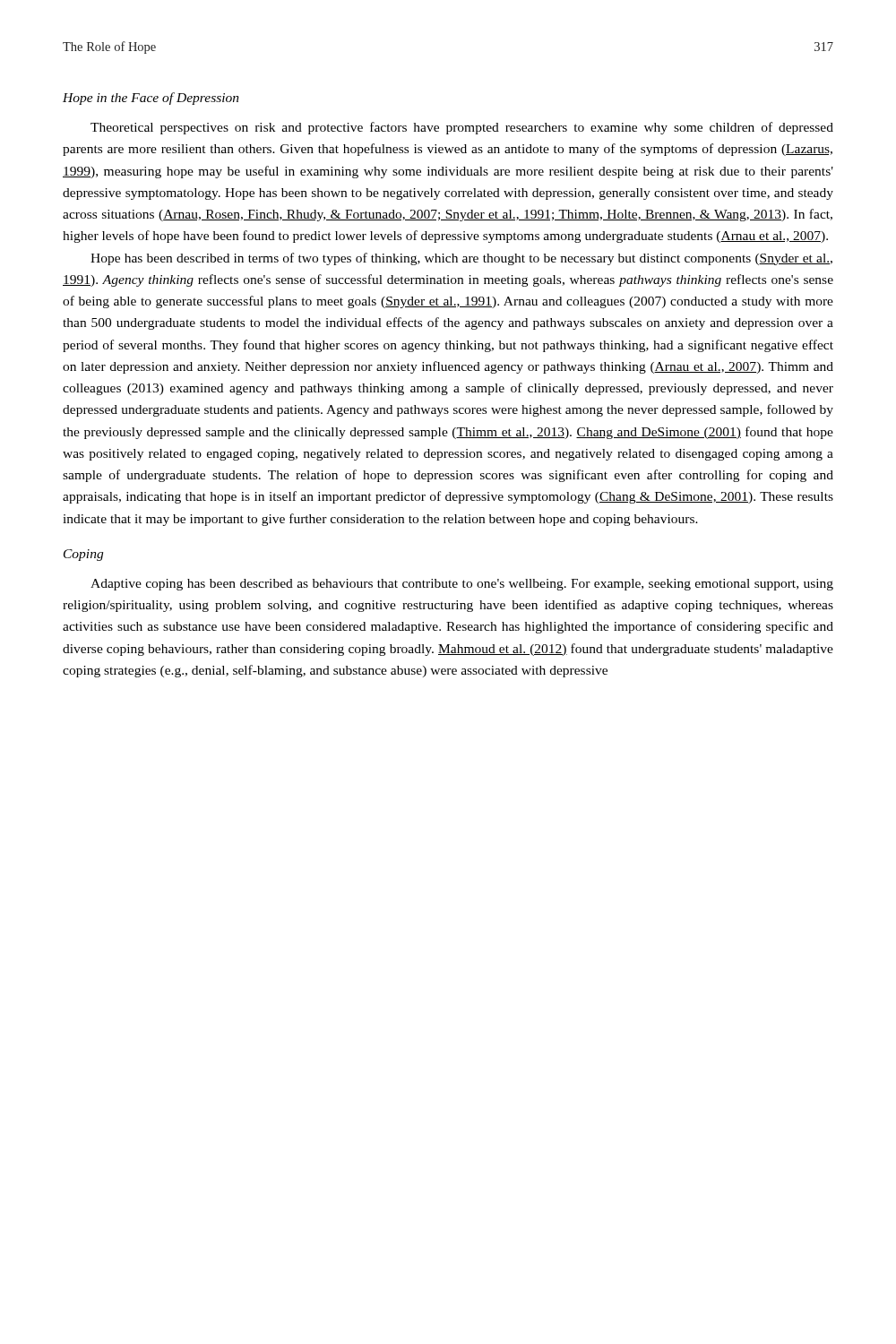The image size is (896, 1344).
Task: Click on the text starting "Adaptive coping has been described as"
Action: (x=448, y=627)
